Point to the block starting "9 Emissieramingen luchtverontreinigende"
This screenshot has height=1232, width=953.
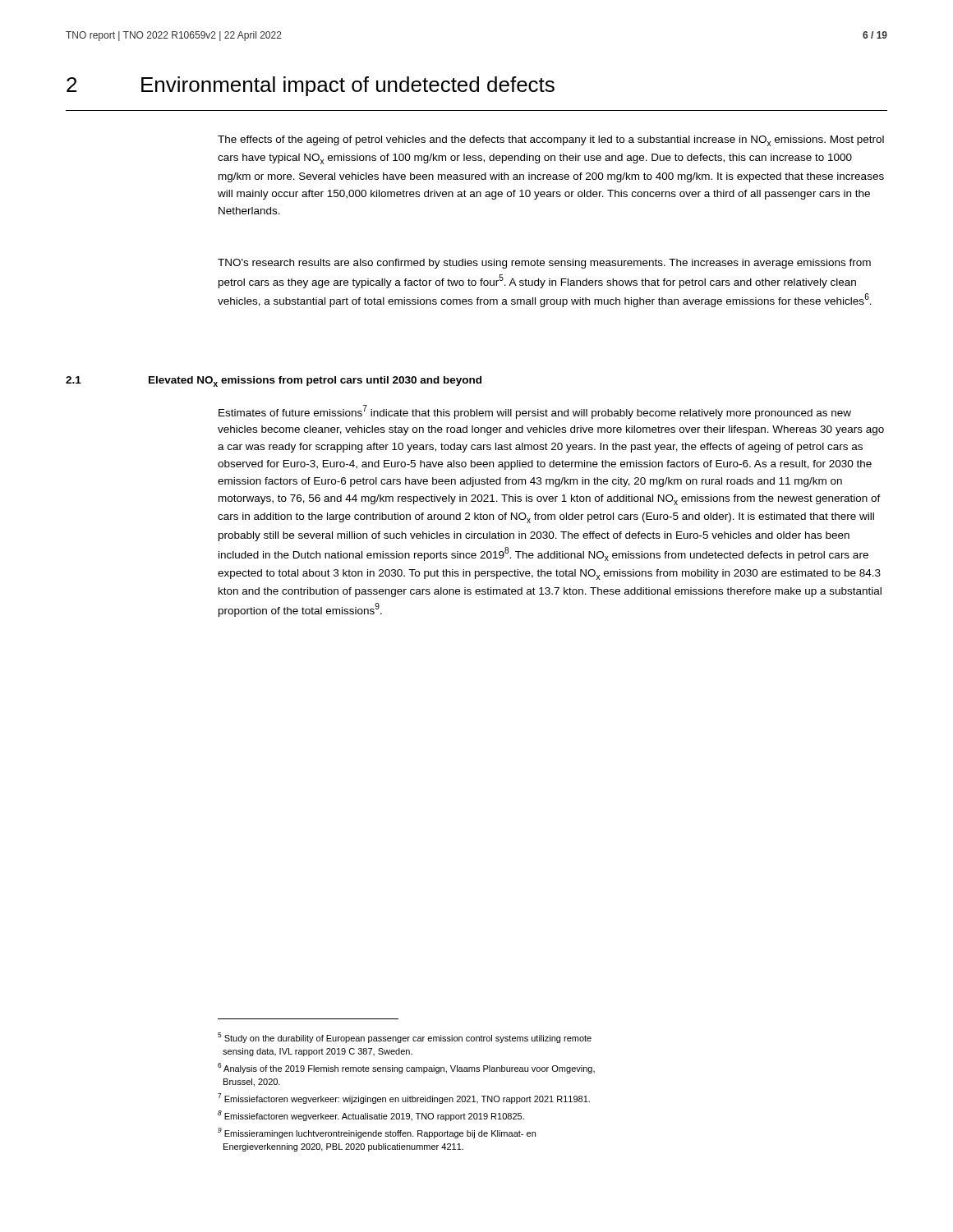(377, 1139)
